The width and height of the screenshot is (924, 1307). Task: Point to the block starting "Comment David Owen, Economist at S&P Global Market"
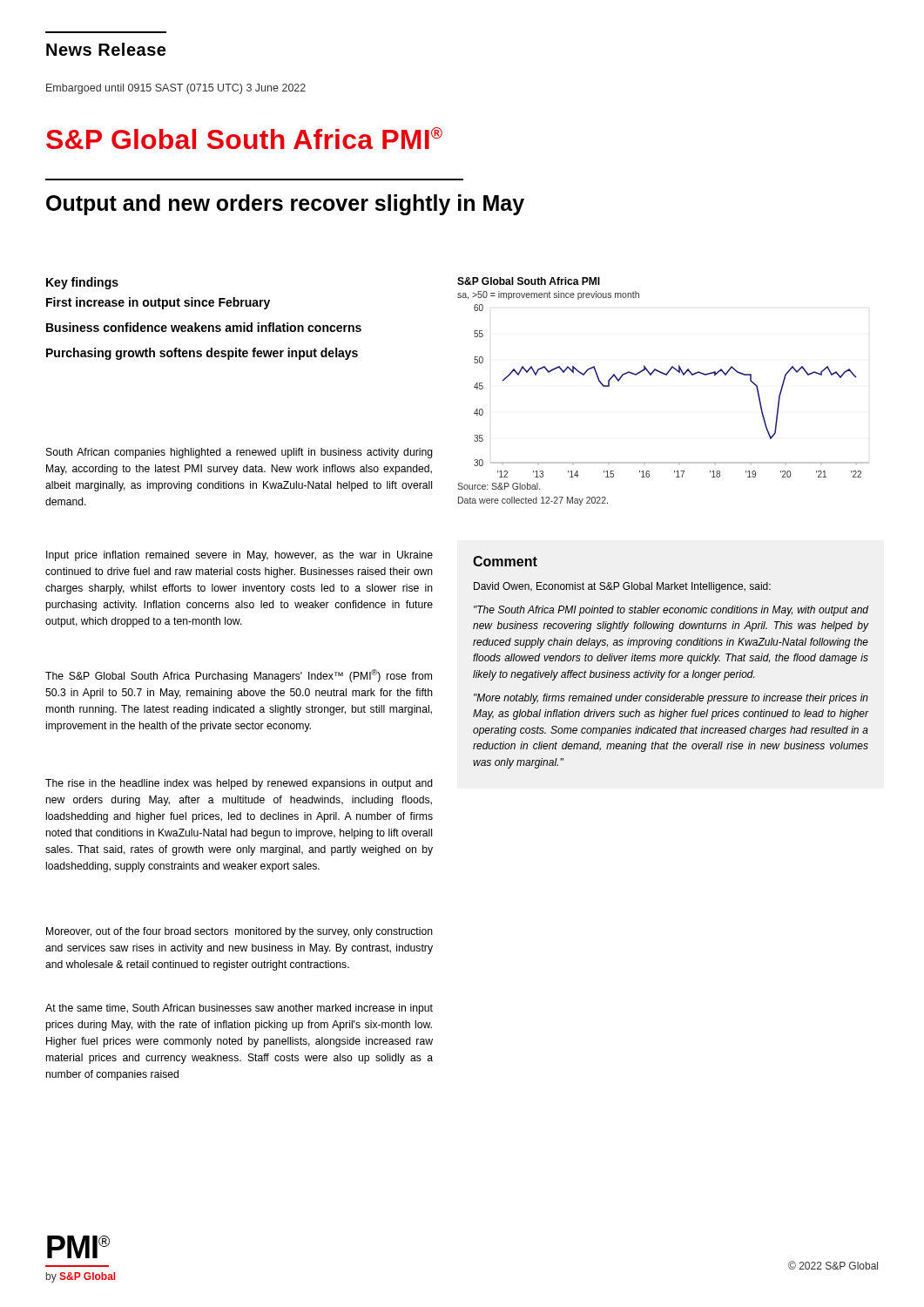pos(671,664)
